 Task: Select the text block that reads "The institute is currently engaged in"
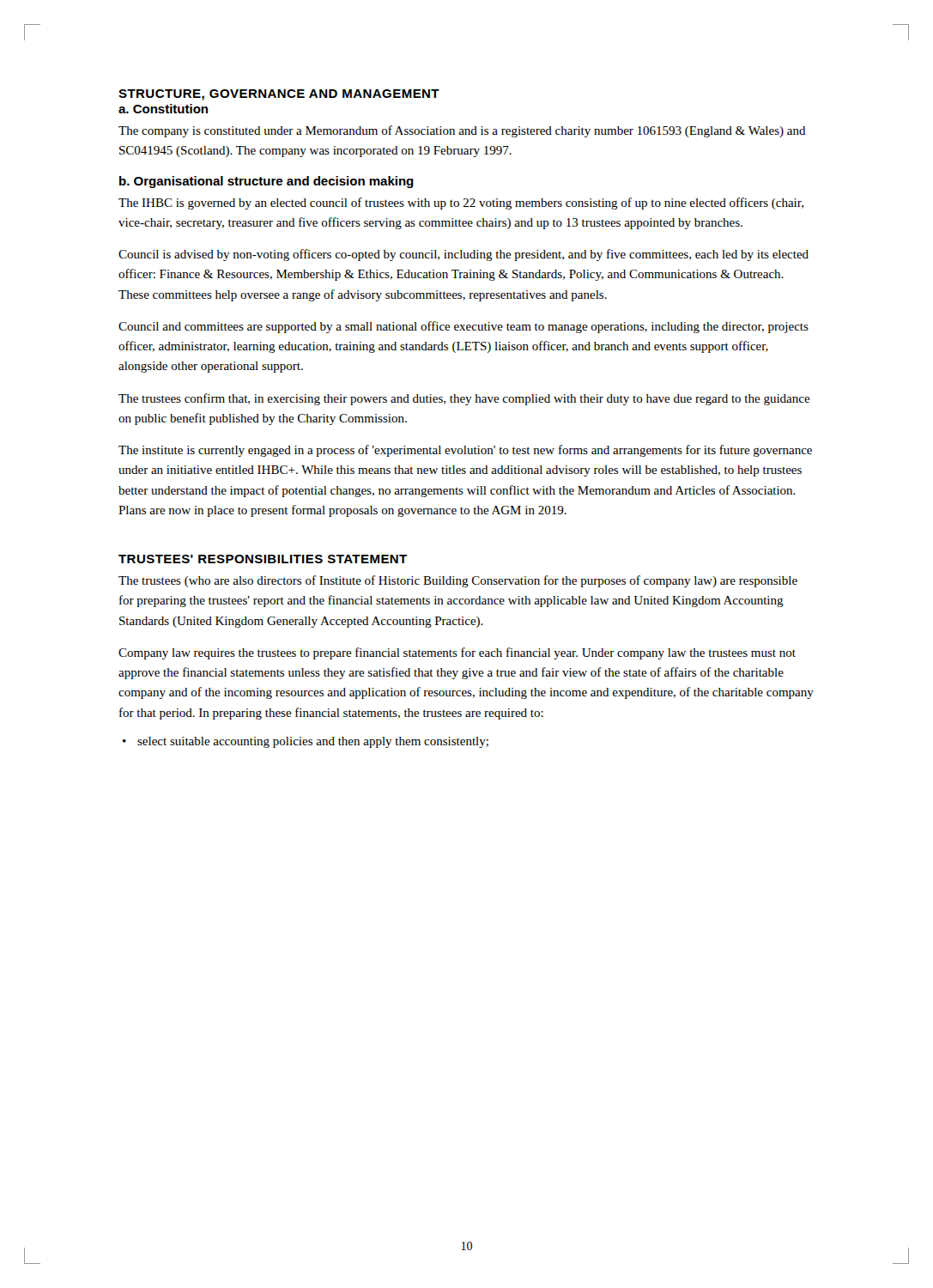pos(465,480)
